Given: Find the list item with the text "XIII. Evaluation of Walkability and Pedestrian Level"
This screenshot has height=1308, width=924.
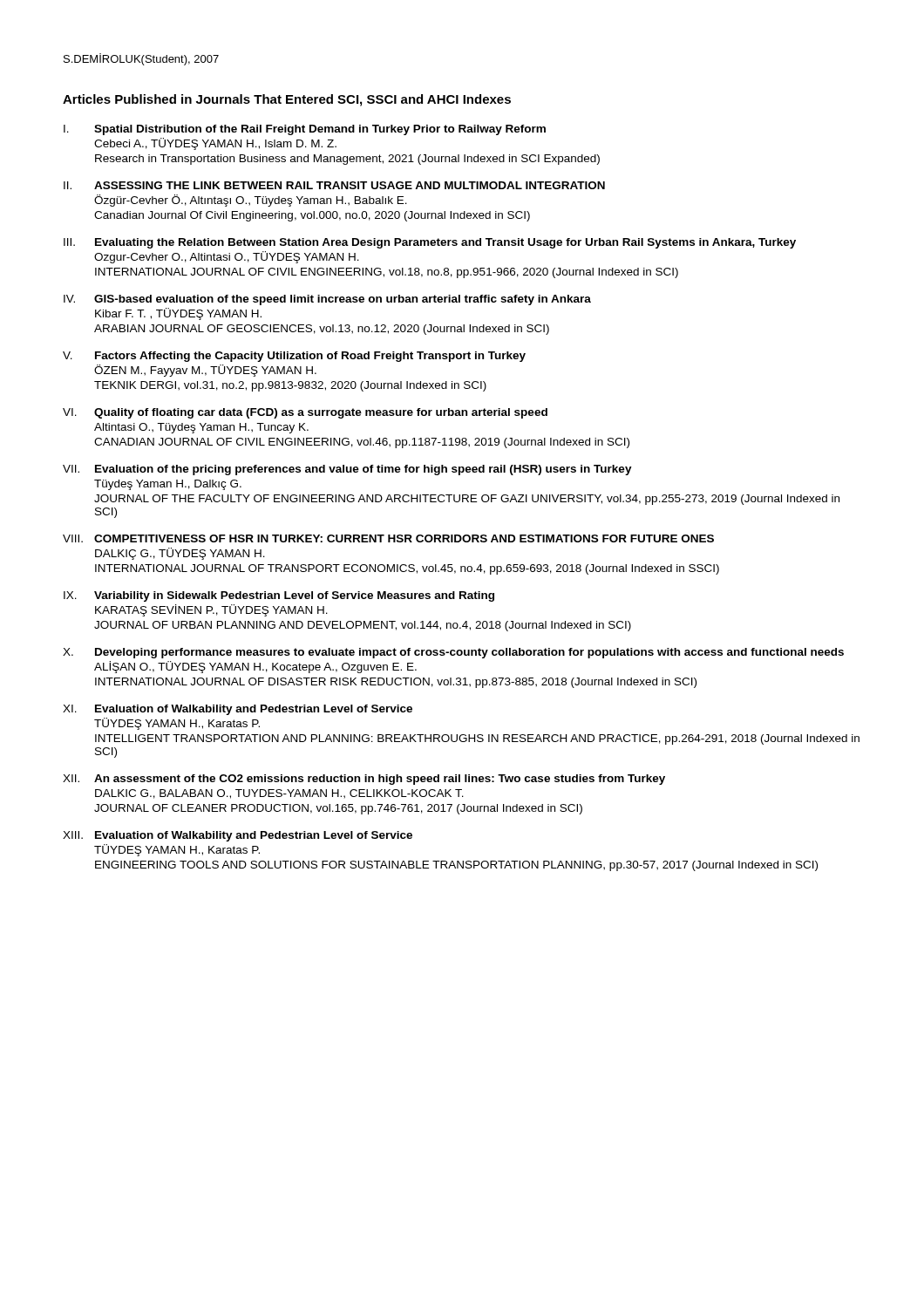Looking at the screenshot, I should coord(462,850).
